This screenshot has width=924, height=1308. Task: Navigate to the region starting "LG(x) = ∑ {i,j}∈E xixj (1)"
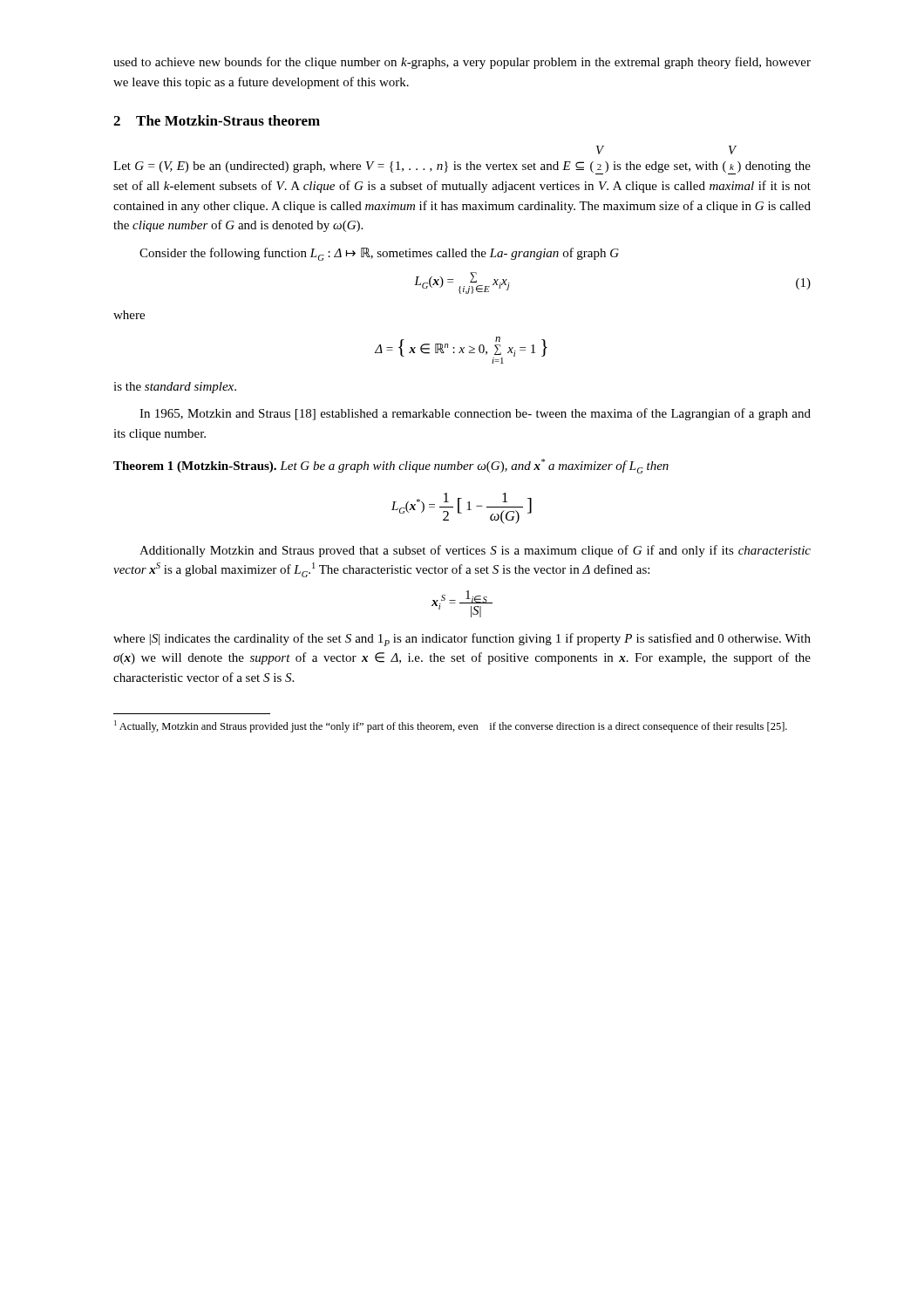pyautogui.click(x=474, y=282)
